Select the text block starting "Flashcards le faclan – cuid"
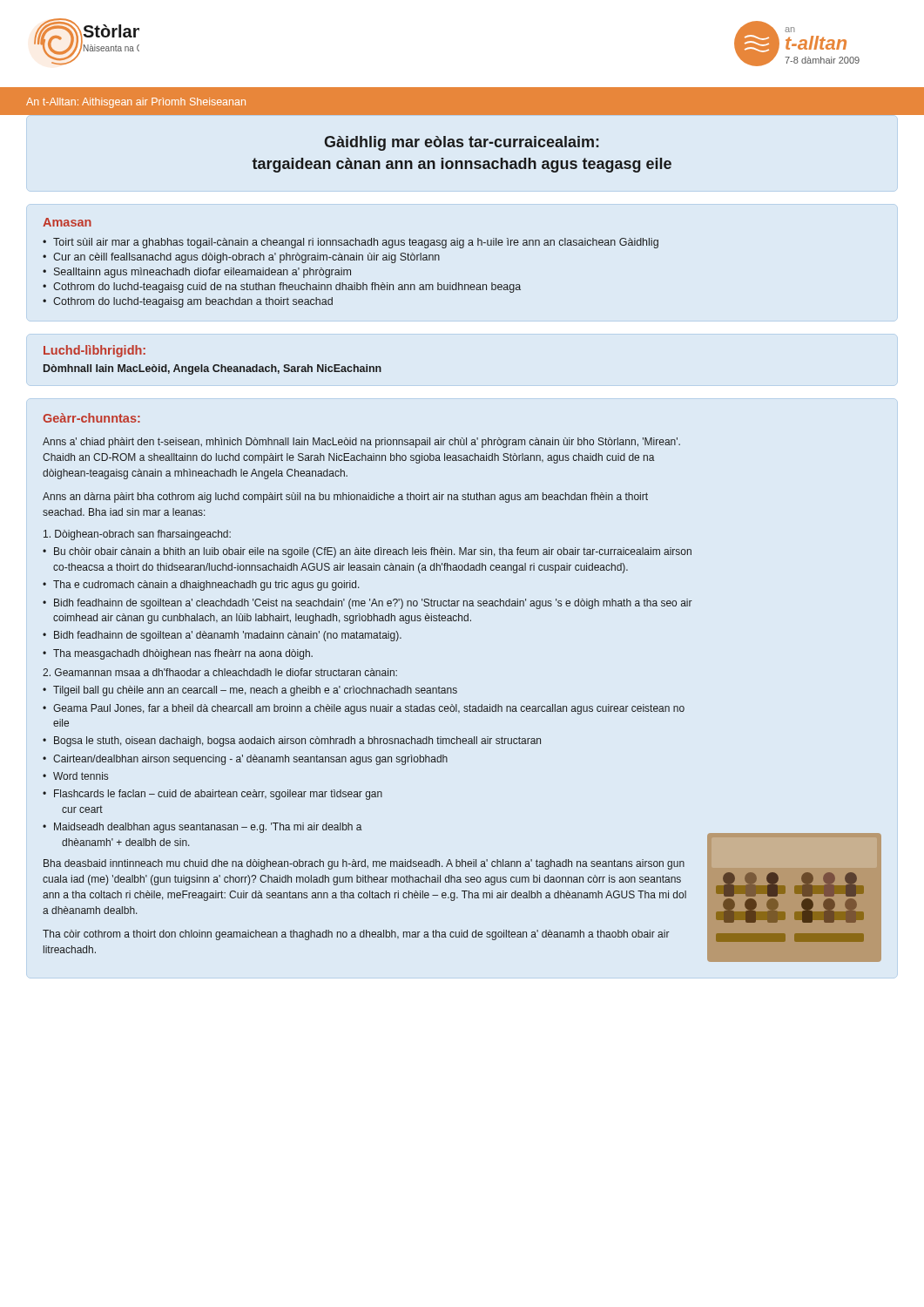 click(218, 802)
